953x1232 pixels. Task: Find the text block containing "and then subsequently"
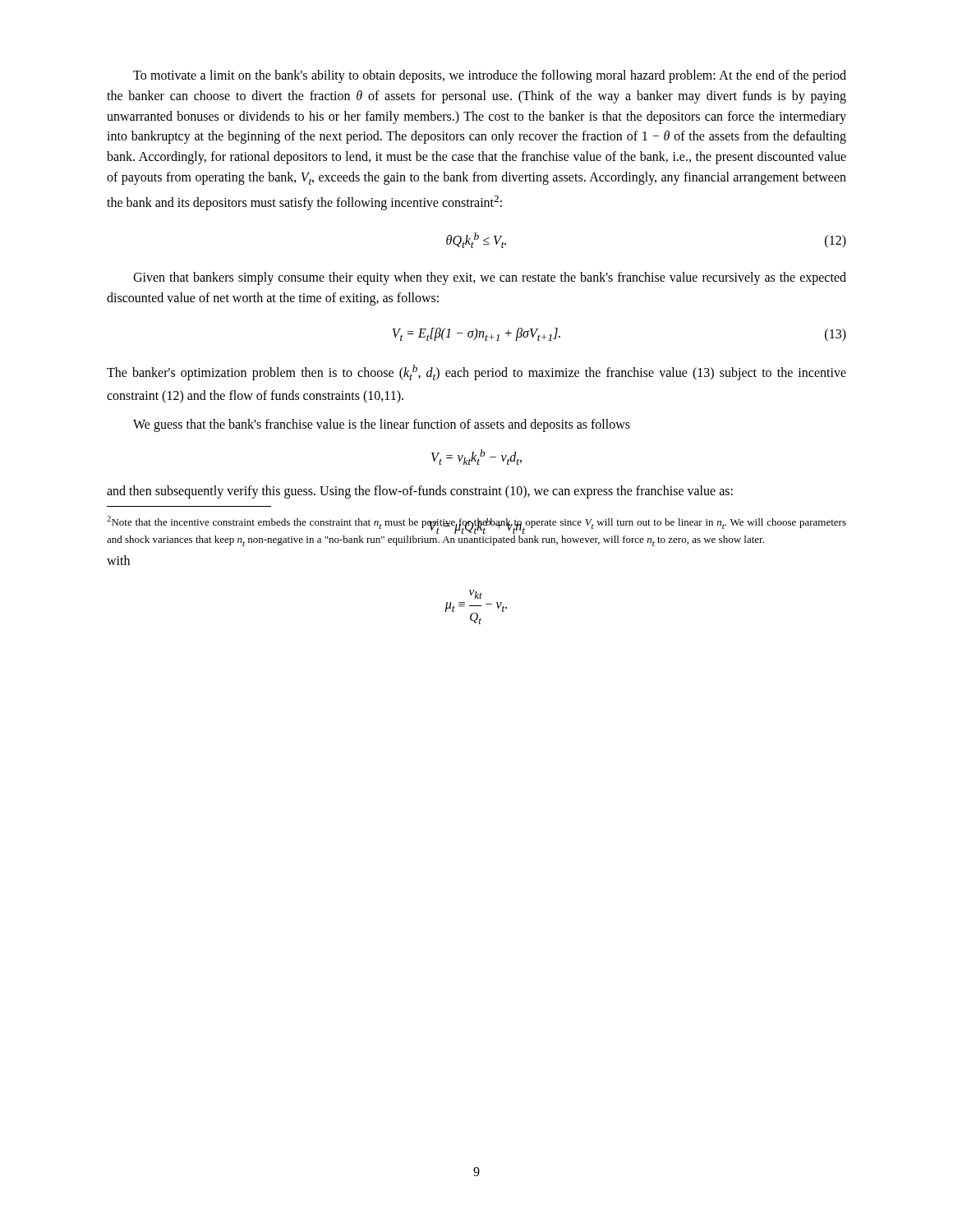[x=420, y=491]
